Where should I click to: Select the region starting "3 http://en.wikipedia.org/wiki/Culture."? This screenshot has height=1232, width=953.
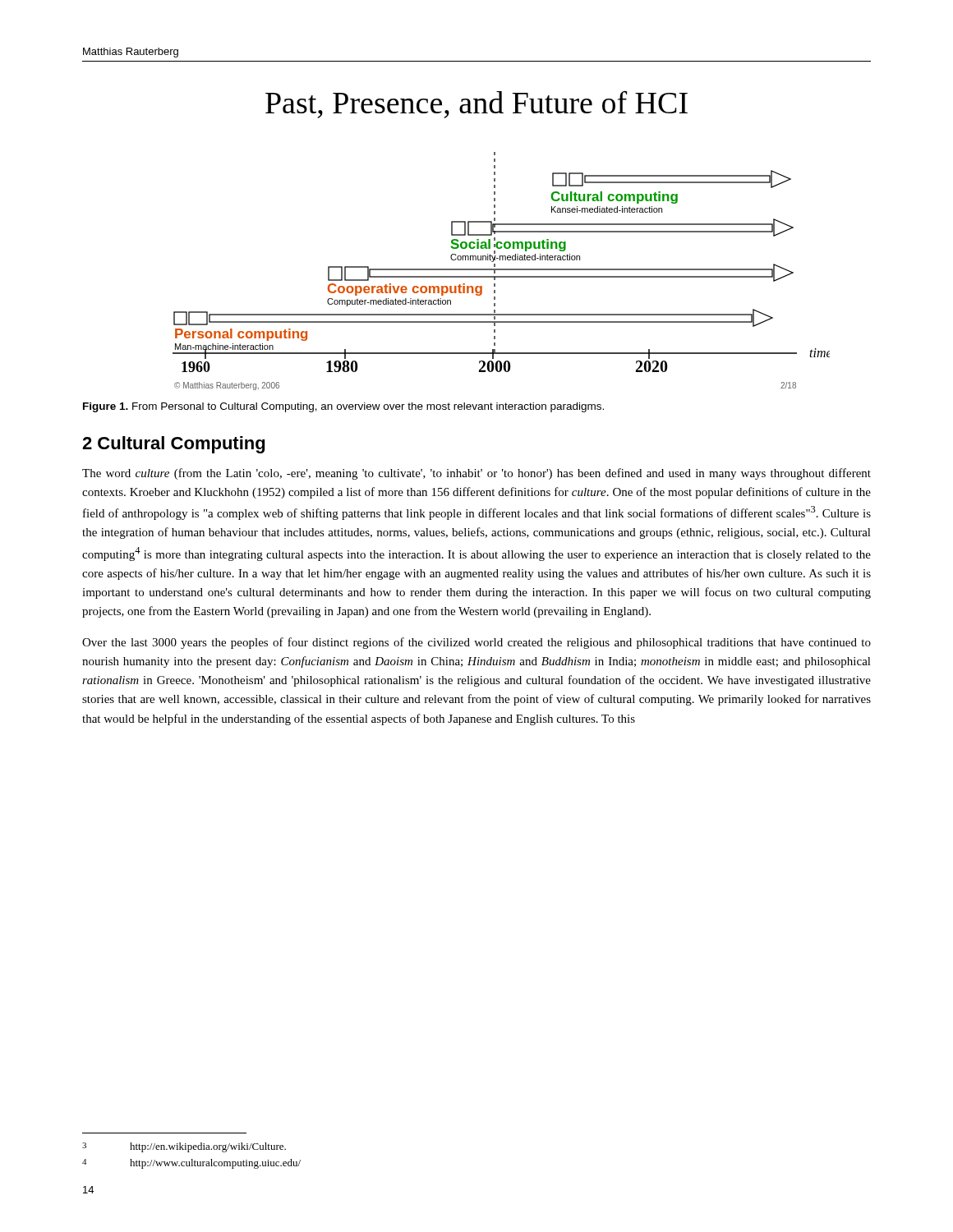click(x=184, y=1147)
